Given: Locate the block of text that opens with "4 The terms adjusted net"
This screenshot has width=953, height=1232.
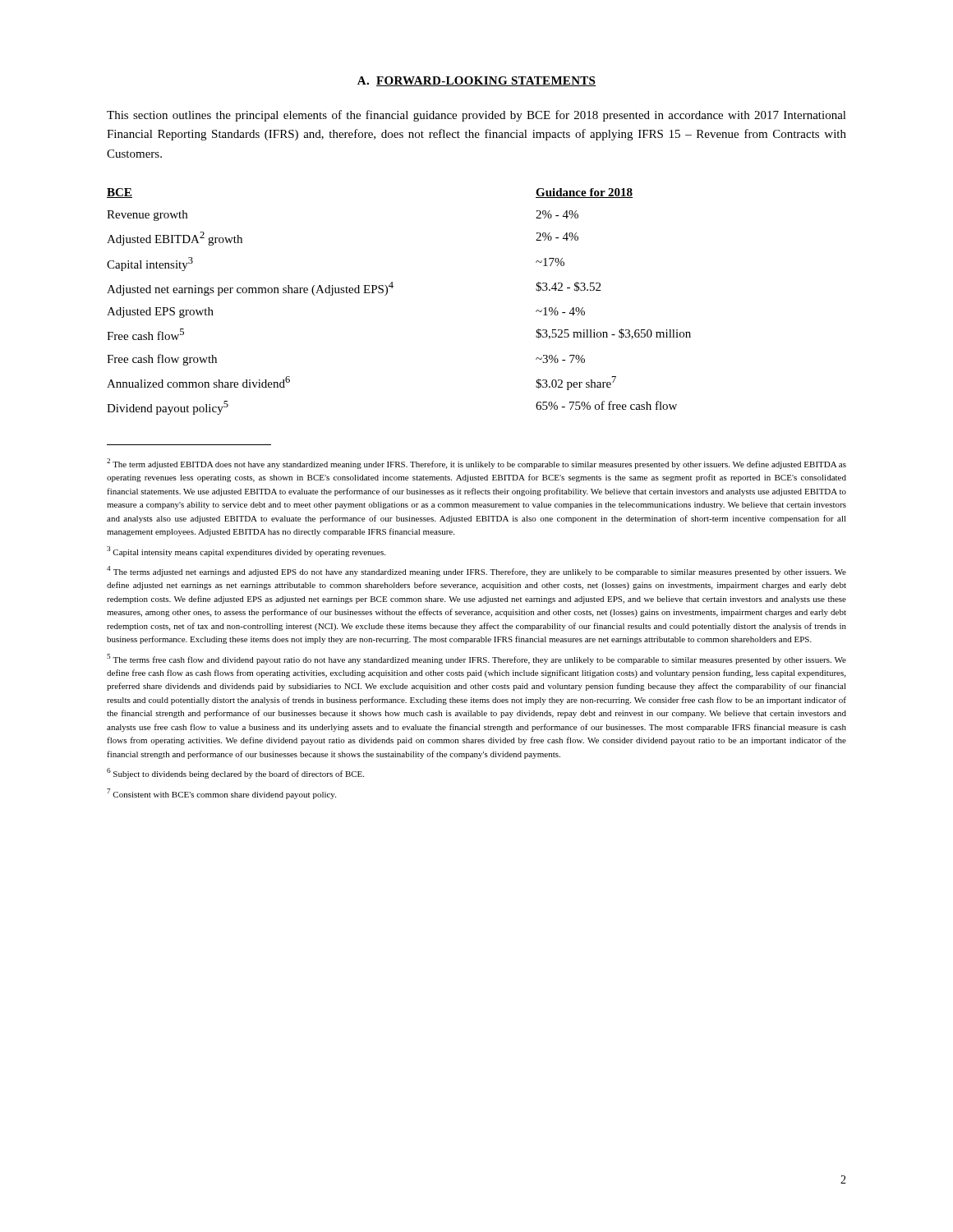Looking at the screenshot, I should point(476,604).
